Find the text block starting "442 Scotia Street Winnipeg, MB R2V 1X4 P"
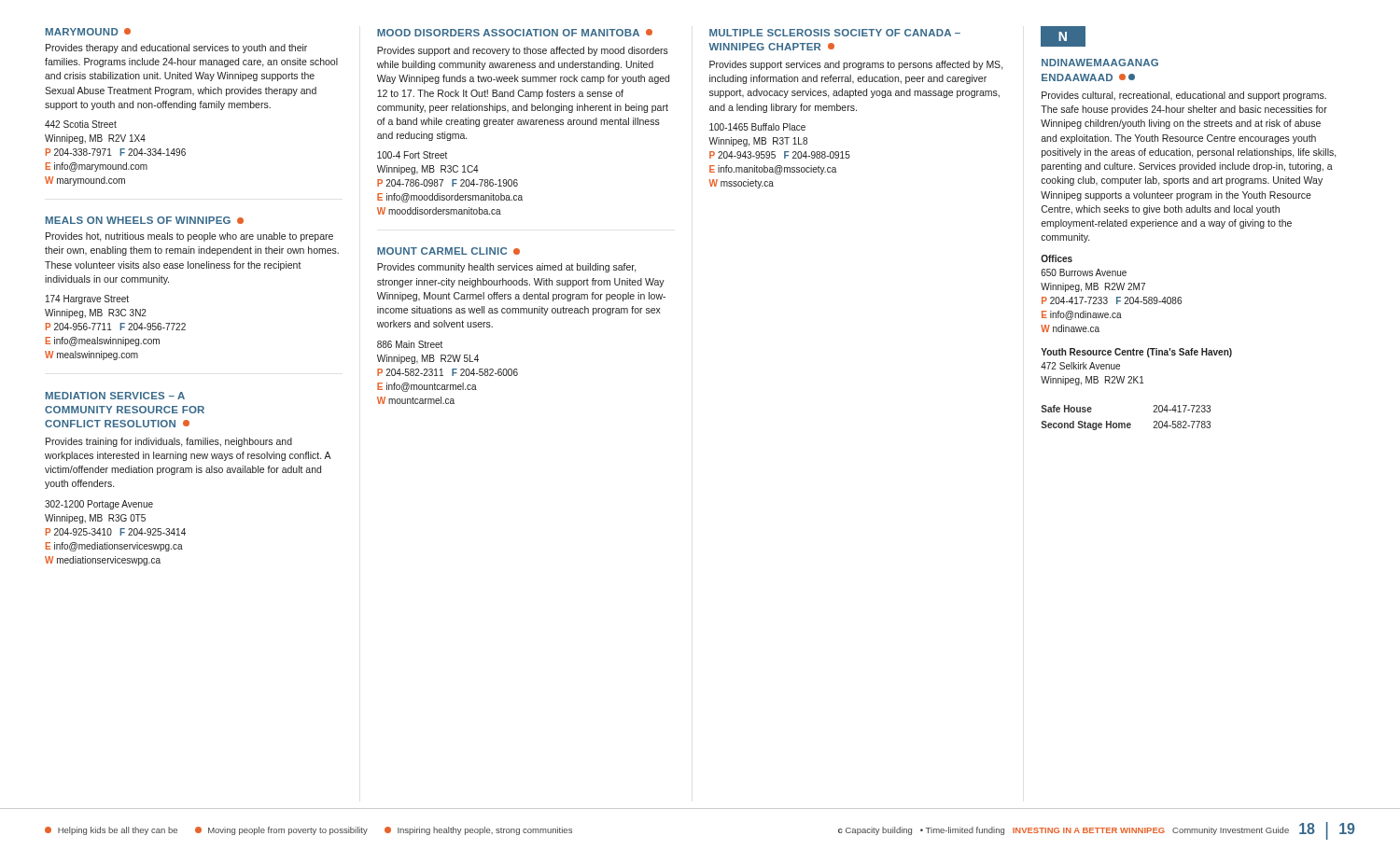 tap(115, 153)
